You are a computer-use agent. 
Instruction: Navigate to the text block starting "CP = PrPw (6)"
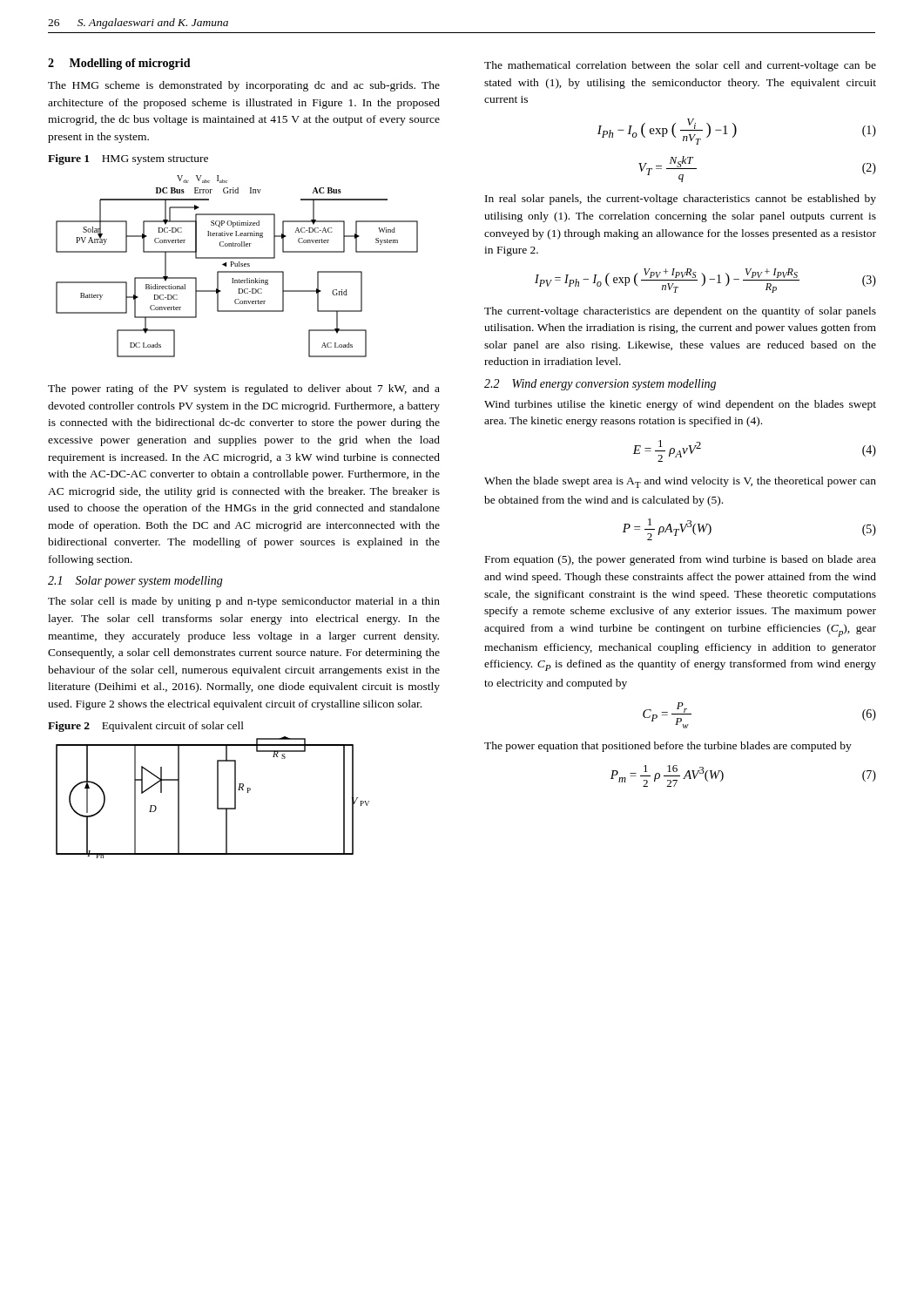click(680, 714)
